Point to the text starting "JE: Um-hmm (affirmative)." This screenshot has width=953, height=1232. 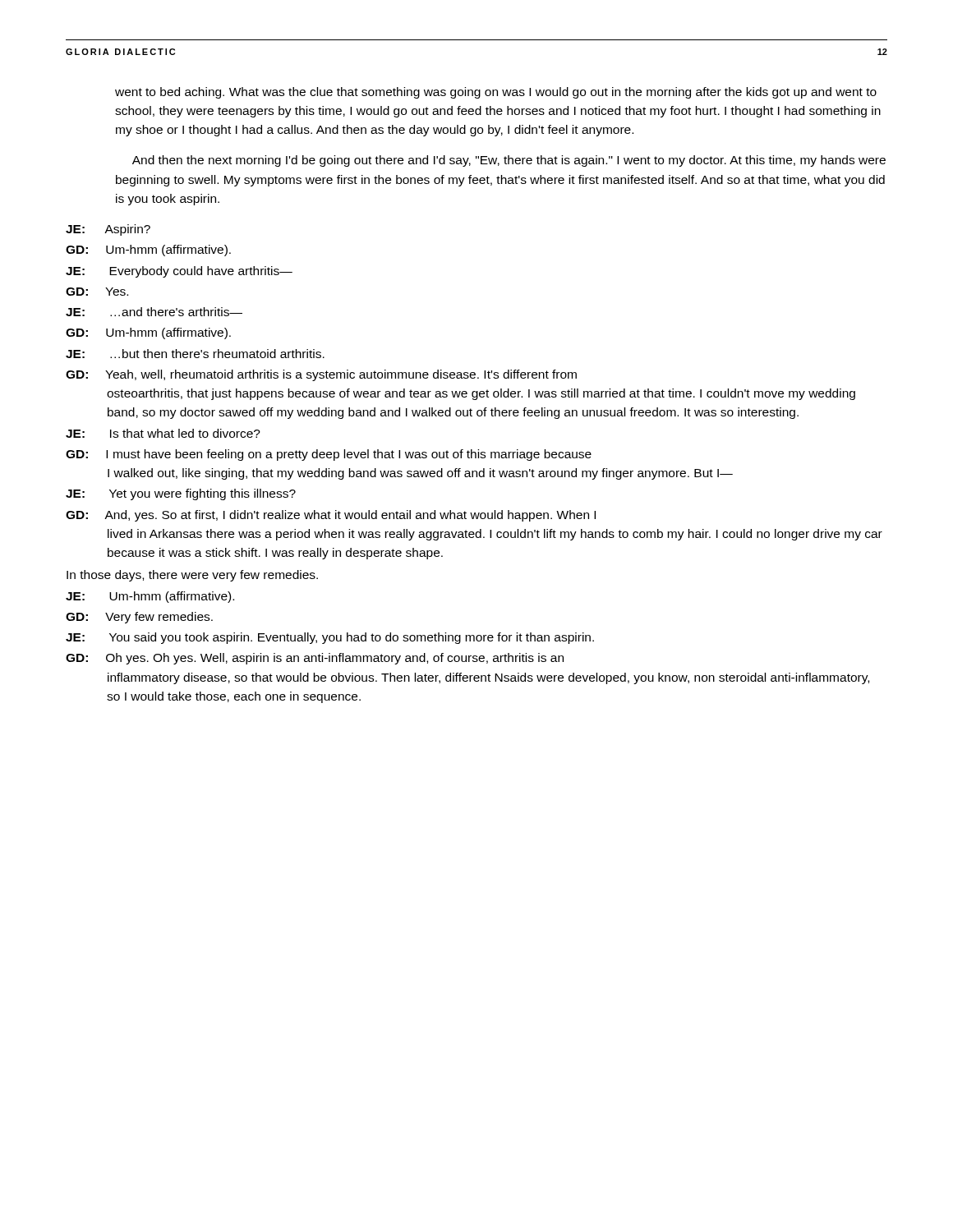pyautogui.click(x=150, y=597)
